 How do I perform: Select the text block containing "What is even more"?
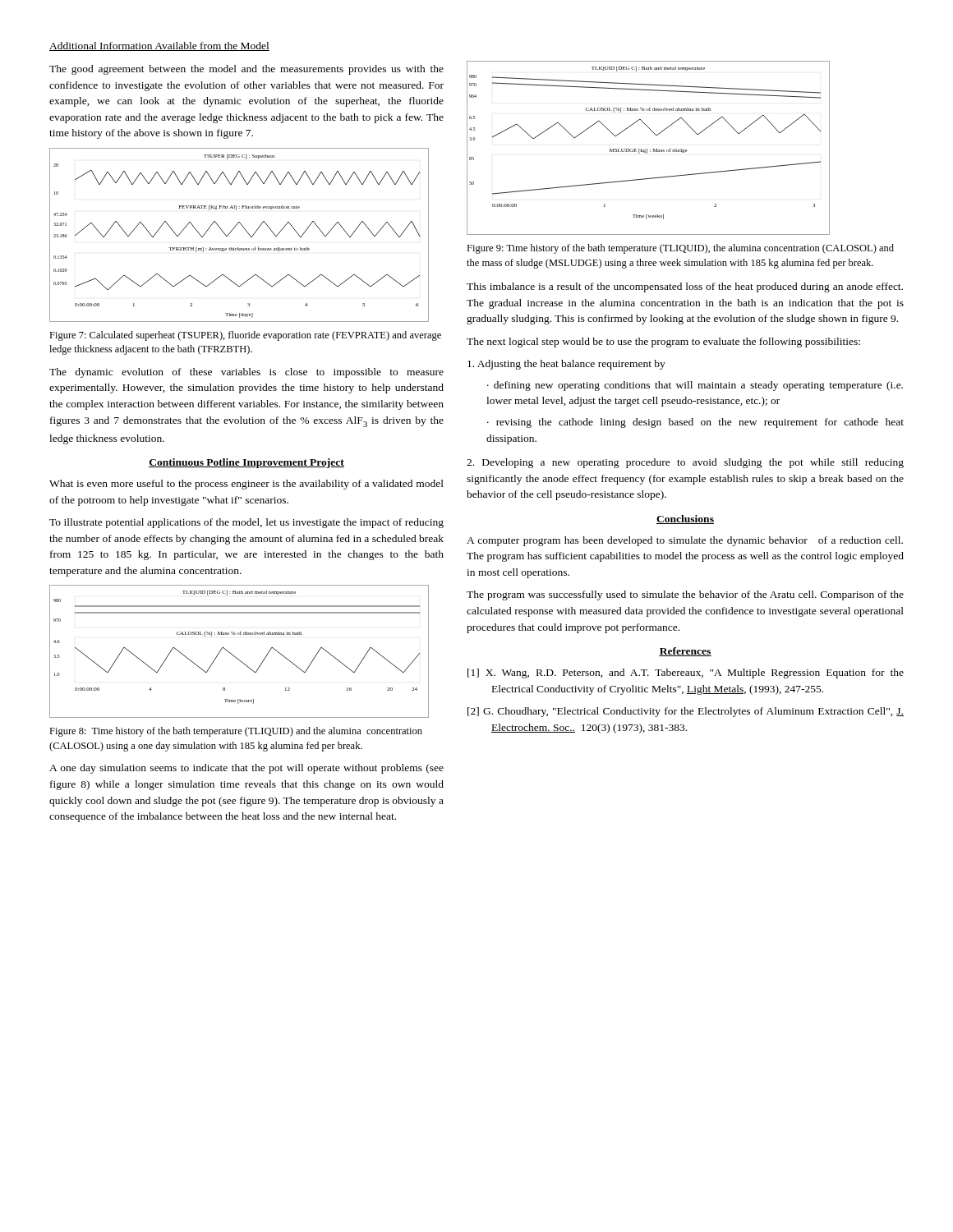point(246,492)
